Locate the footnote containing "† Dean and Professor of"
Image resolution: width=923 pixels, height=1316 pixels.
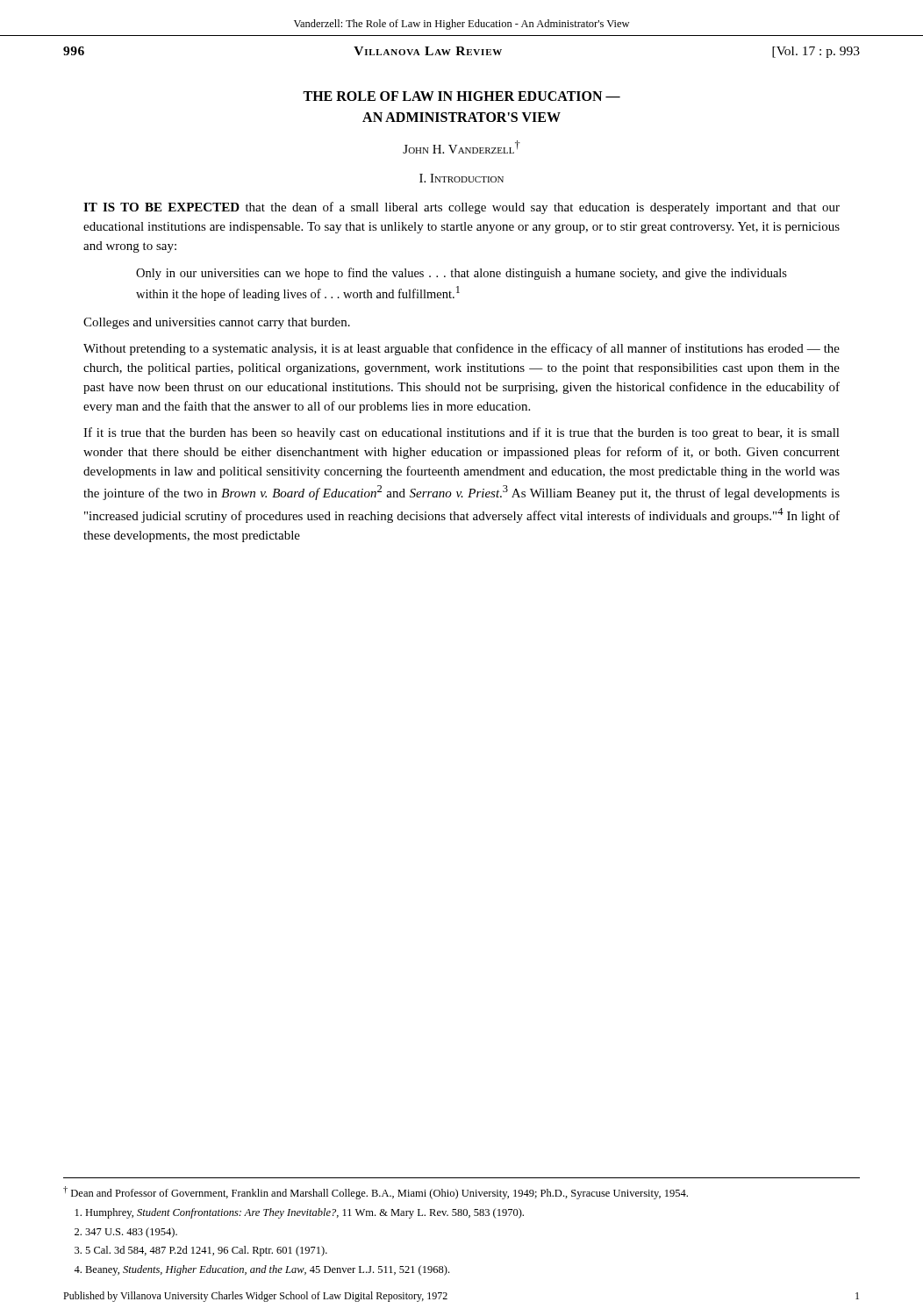click(376, 1192)
